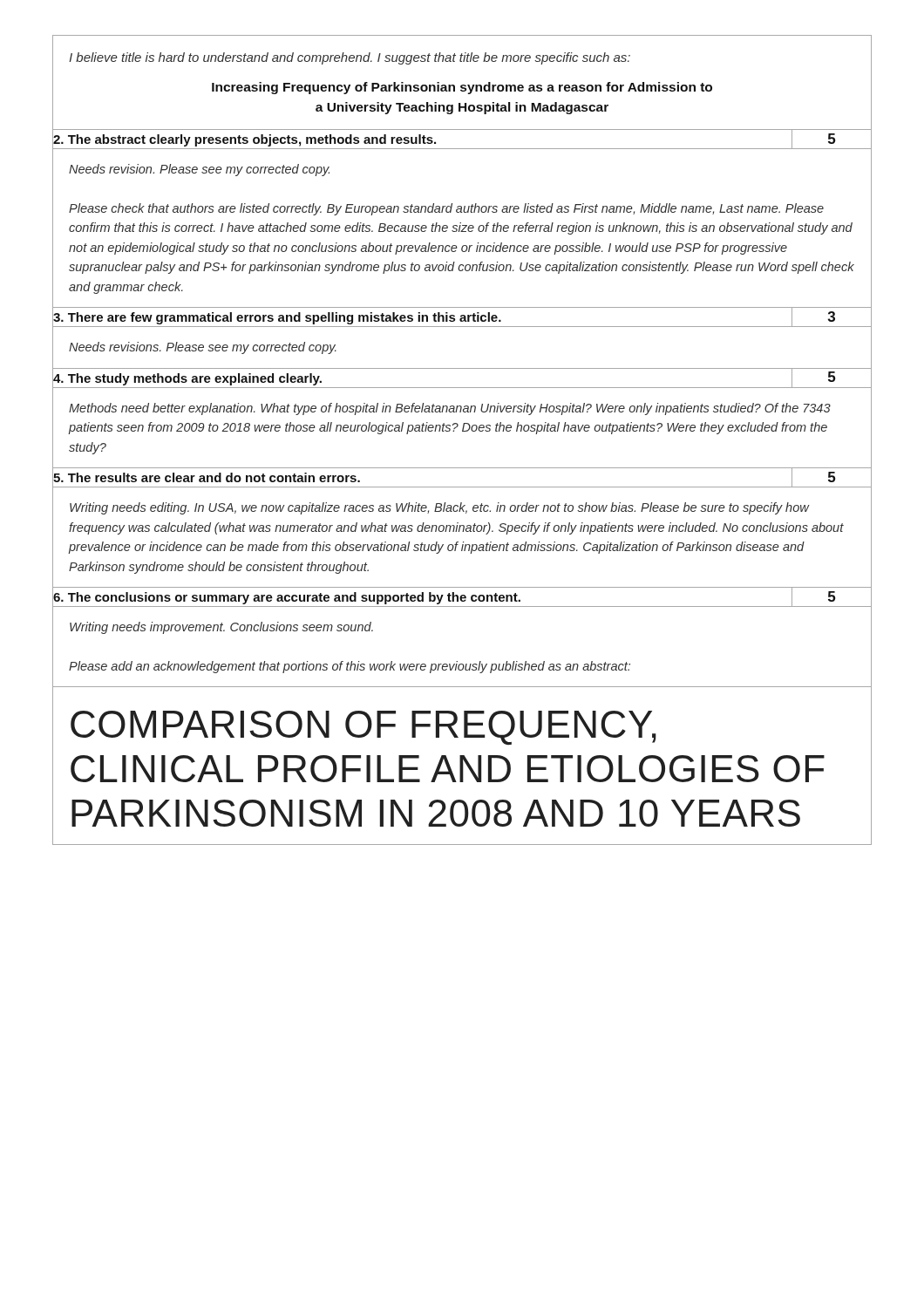Find the block starting "COMPARISON OF FREQUENCY, CLINICAL PROFILE AND"
This screenshot has width=924, height=1308.
coord(447,769)
